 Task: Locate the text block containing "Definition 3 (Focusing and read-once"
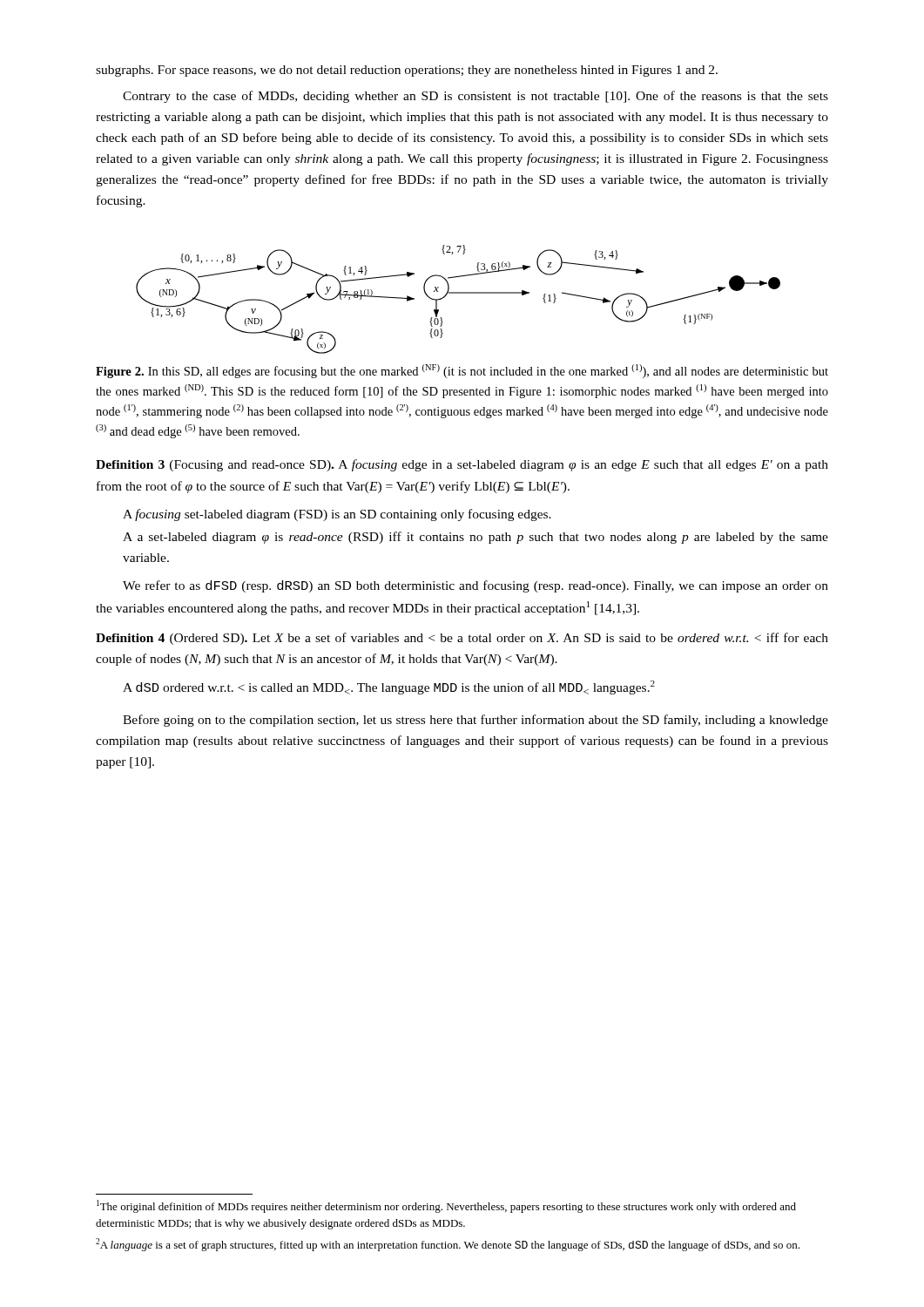462,475
